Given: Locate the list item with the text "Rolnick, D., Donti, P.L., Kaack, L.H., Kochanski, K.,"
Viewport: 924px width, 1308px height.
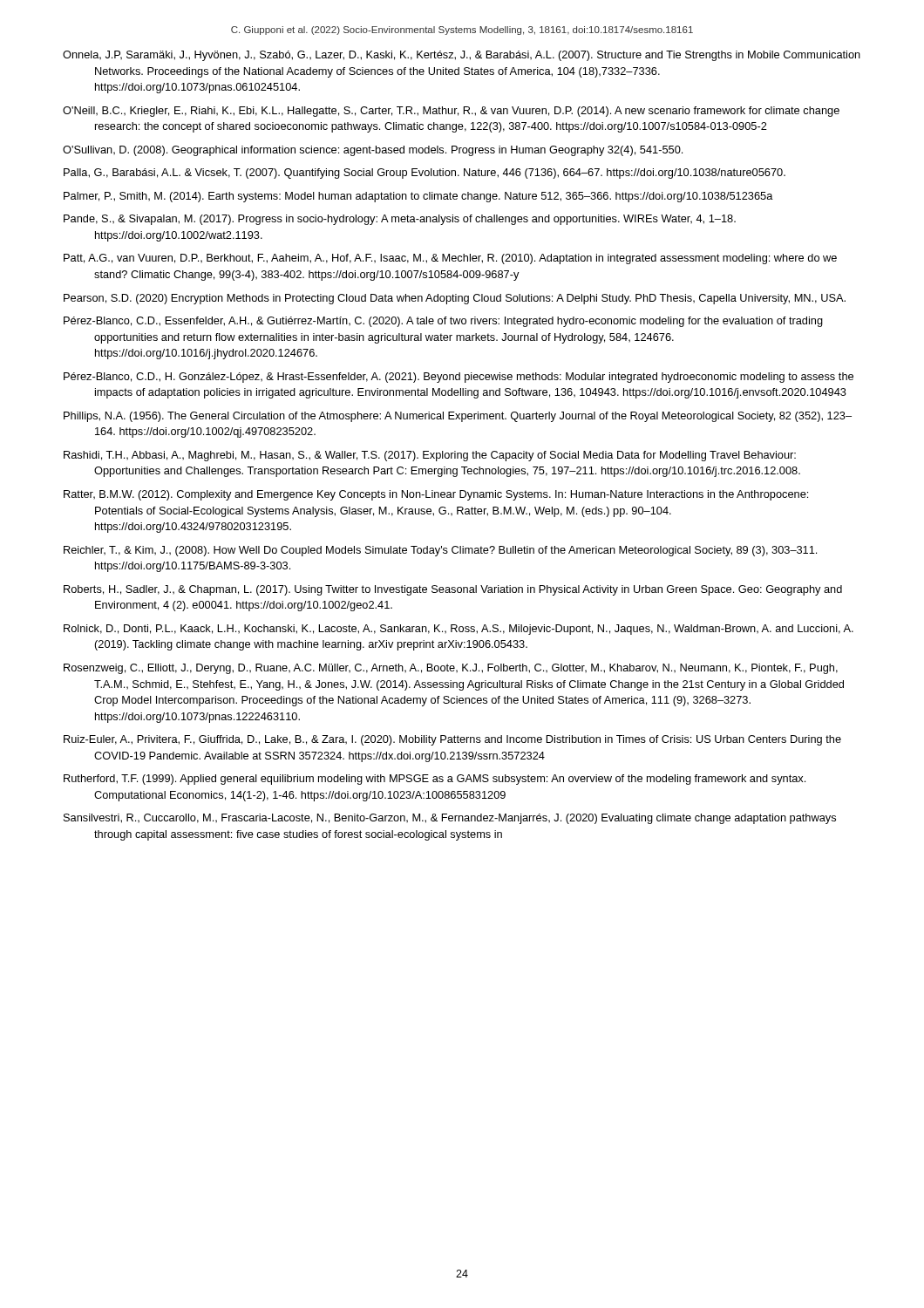Looking at the screenshot, I should coord(458,636).
